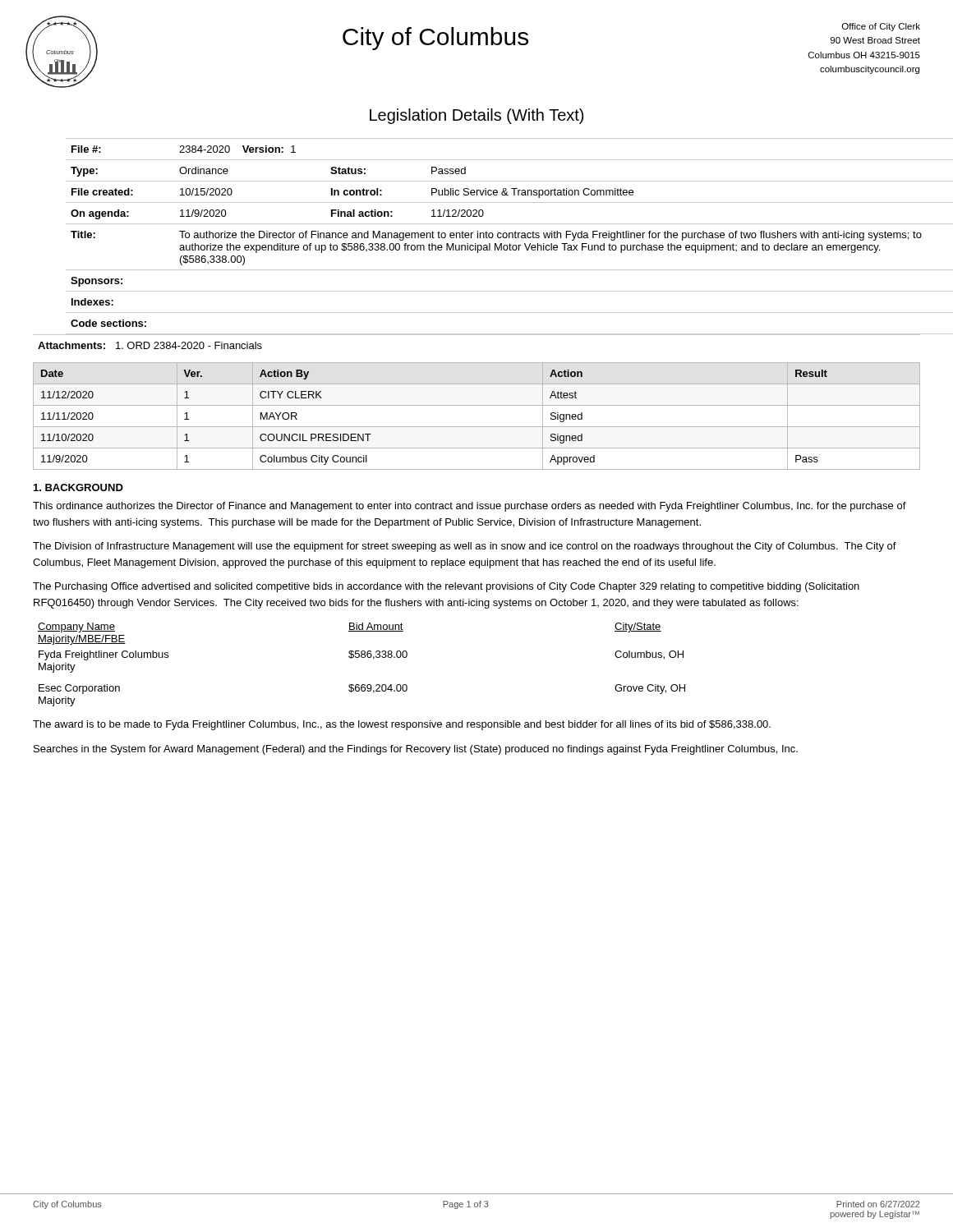
Task: Select the text block starting "This ordinance authorizes the Director"
Action: 469,513
